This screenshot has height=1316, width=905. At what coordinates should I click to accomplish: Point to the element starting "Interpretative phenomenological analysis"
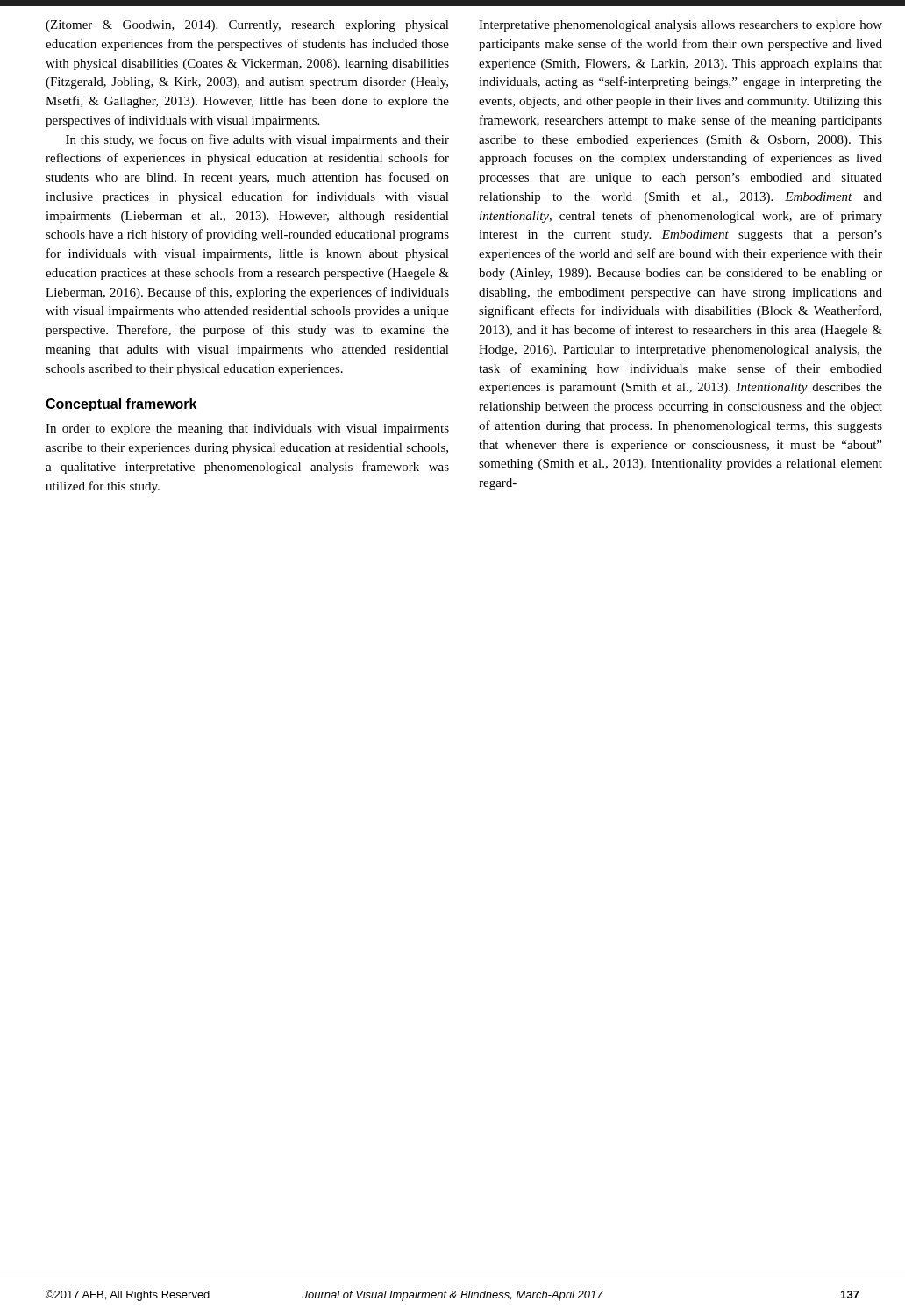(681, 254)
